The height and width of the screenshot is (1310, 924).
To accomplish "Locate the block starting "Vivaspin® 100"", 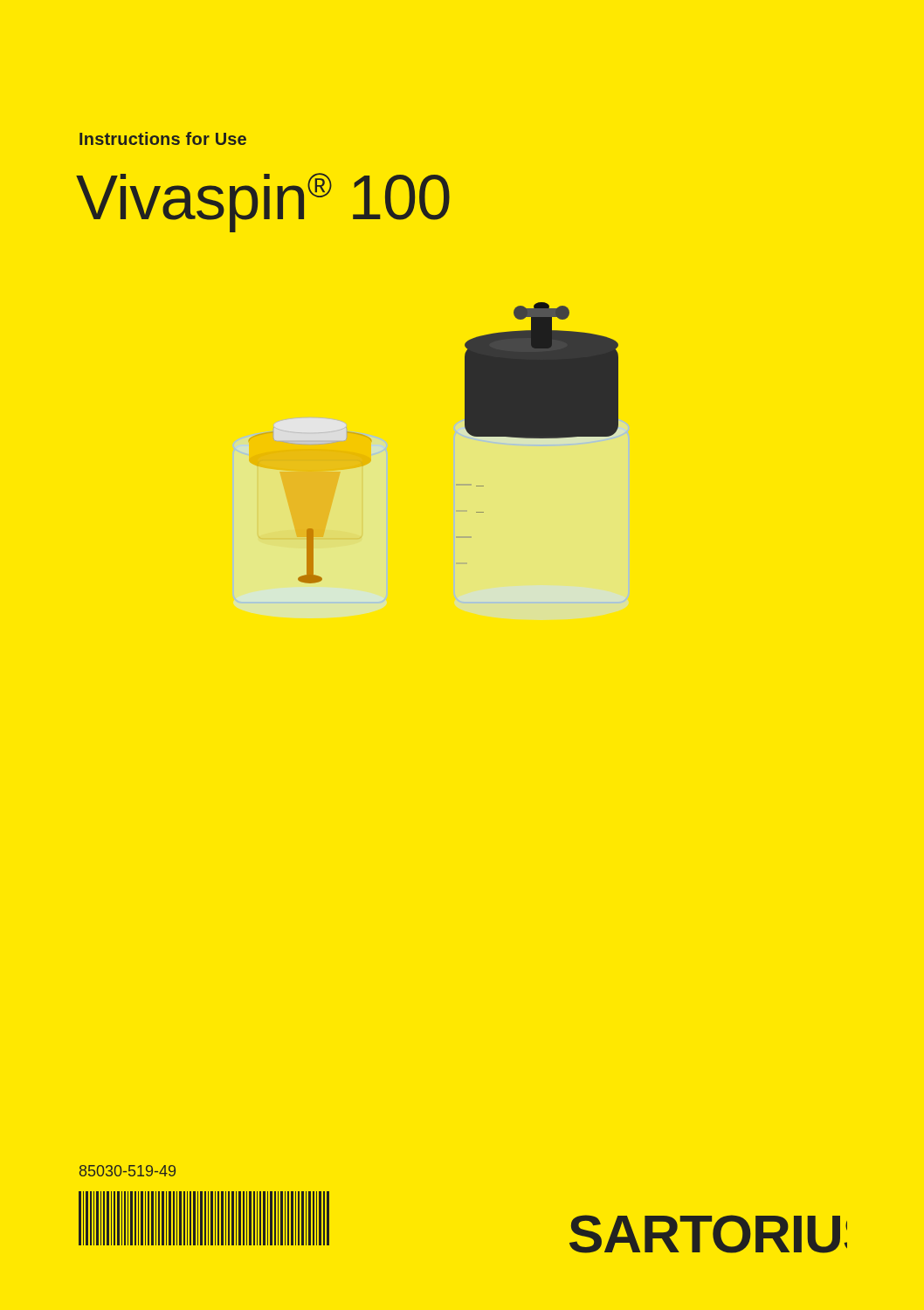I will (264, 197).
